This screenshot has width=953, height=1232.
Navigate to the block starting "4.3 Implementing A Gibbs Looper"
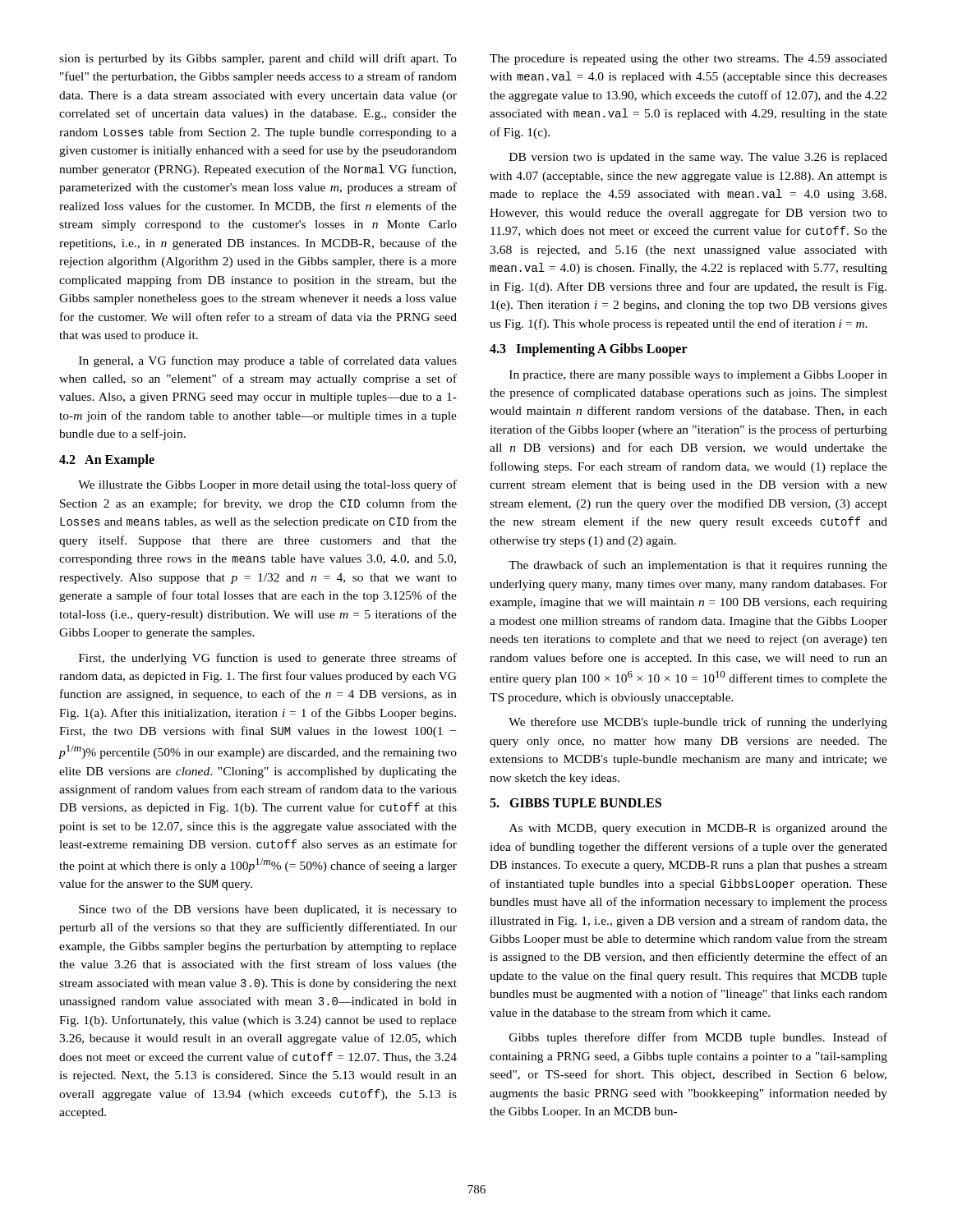coord(688,349)
